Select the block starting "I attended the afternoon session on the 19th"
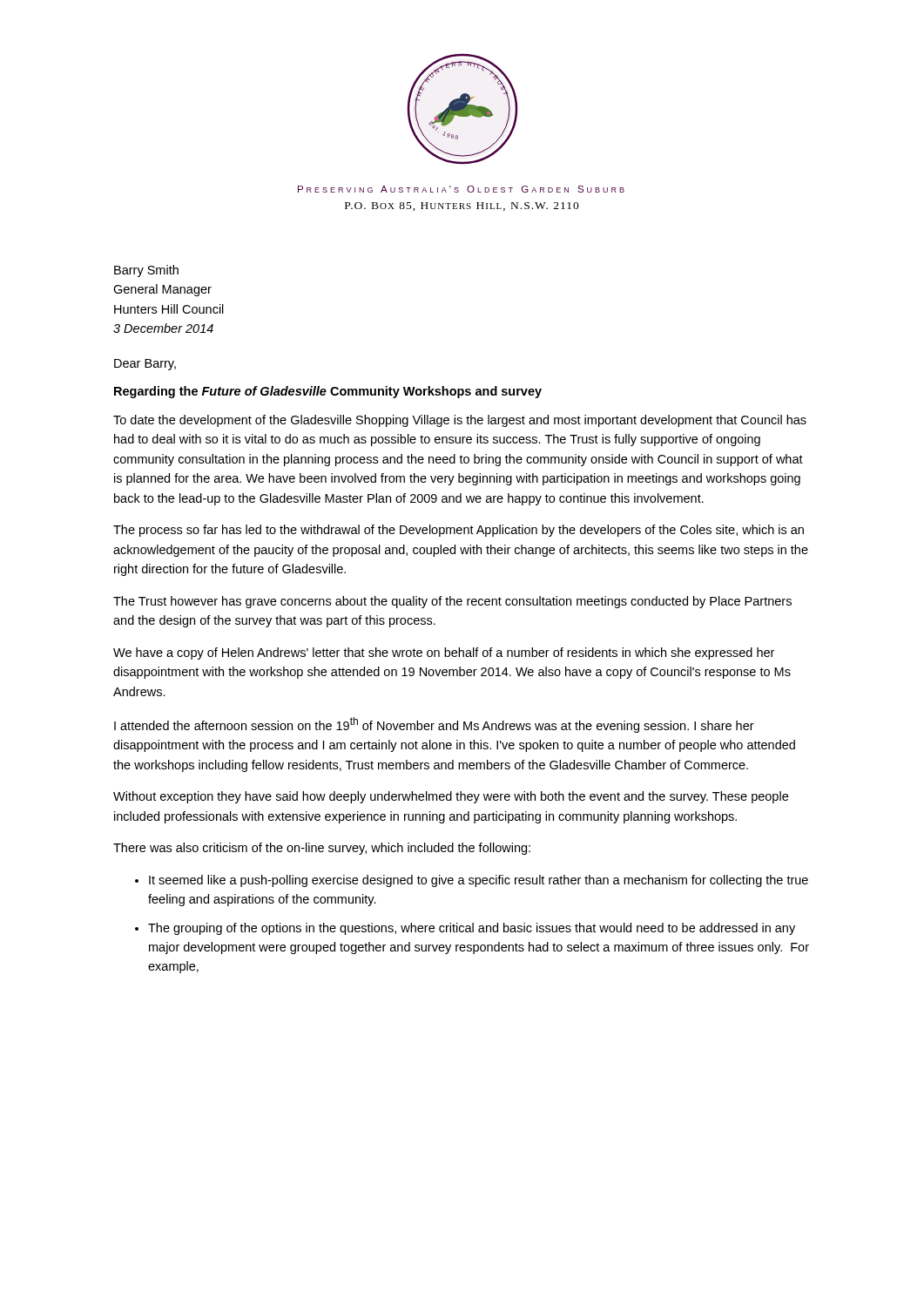The image size is (924, 1307). click(455, 744)
